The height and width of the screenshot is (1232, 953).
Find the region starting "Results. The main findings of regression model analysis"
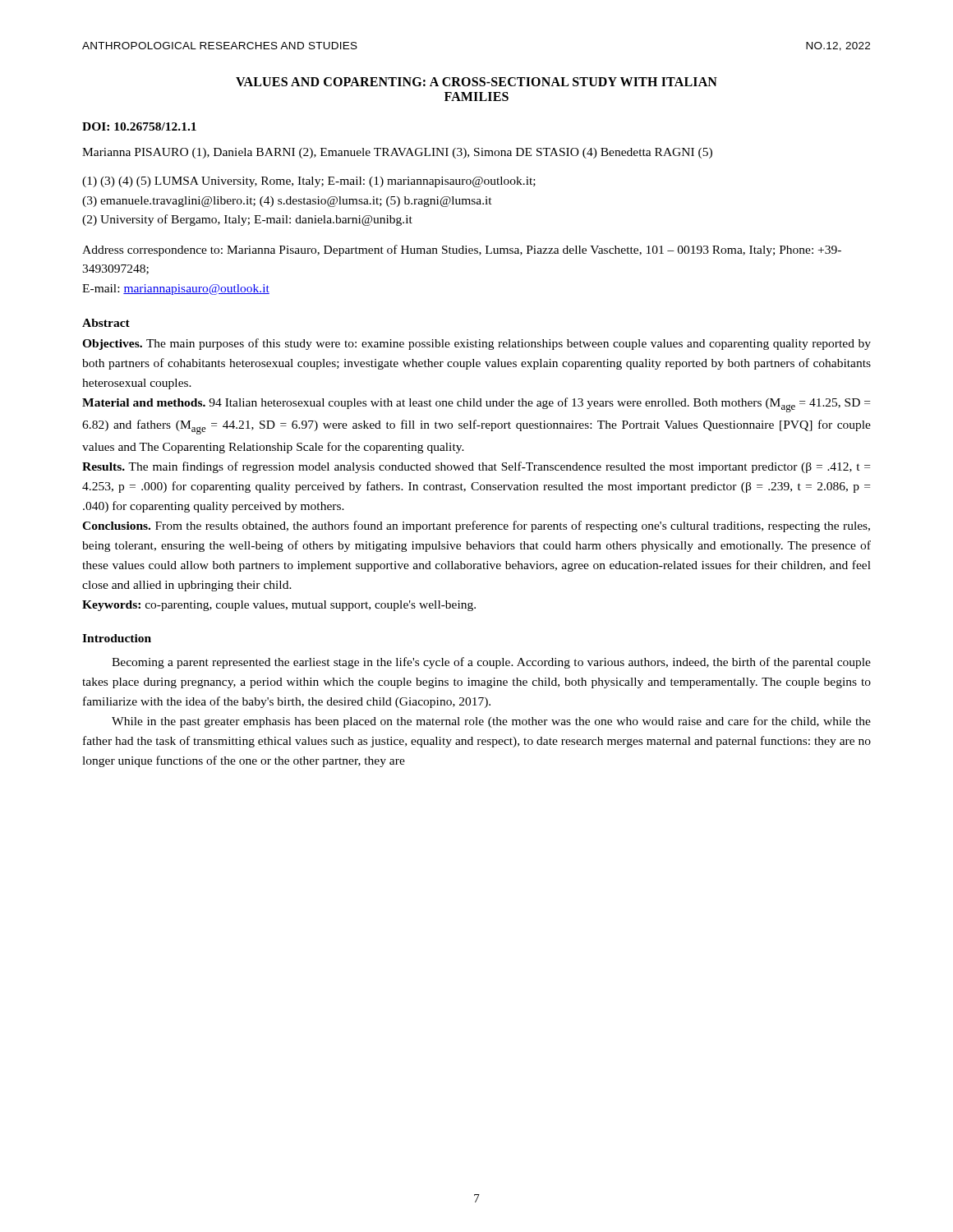(x=476, y=486)
